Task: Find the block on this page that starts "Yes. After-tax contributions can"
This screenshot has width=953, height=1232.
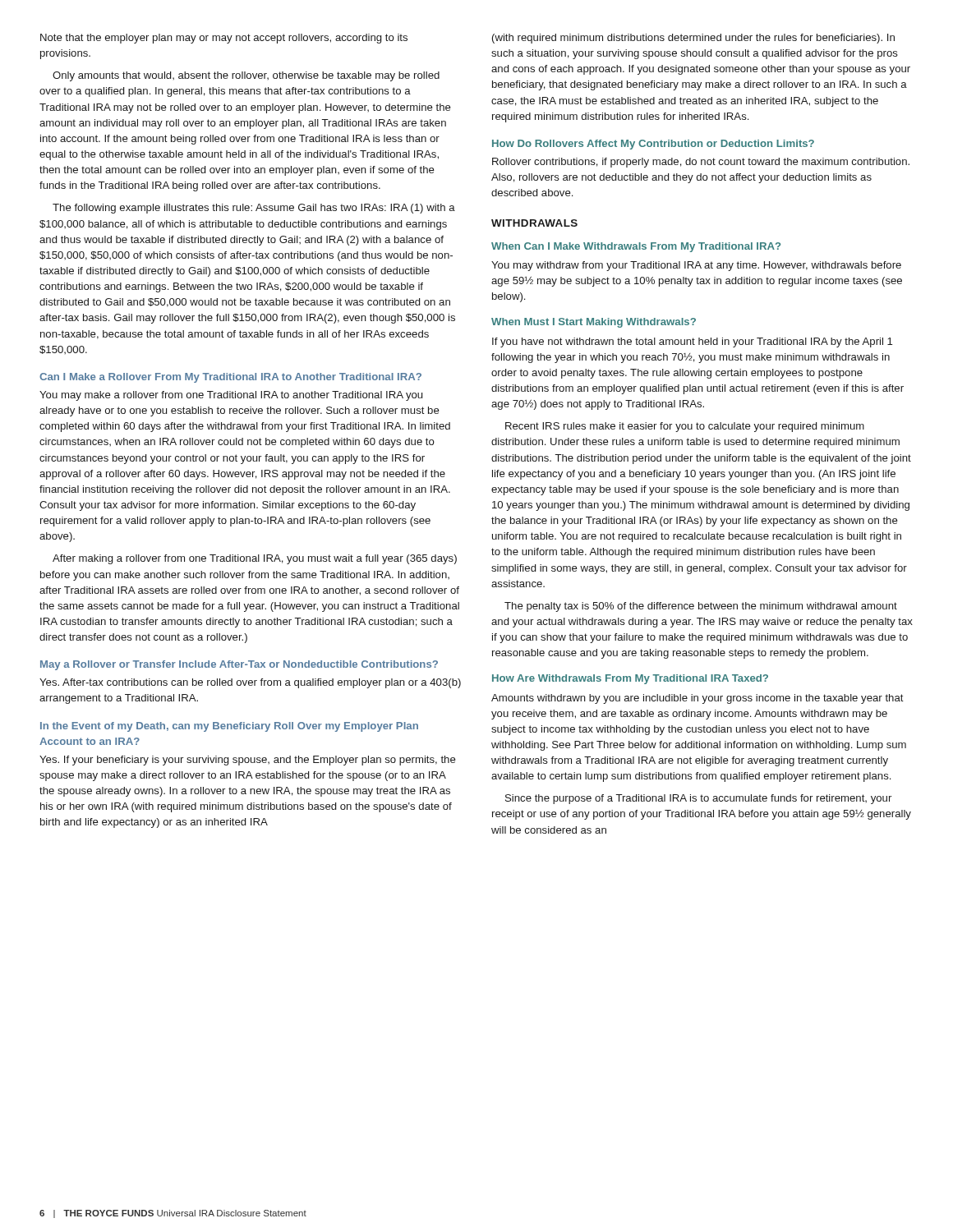Action: [x=251, y=690]
